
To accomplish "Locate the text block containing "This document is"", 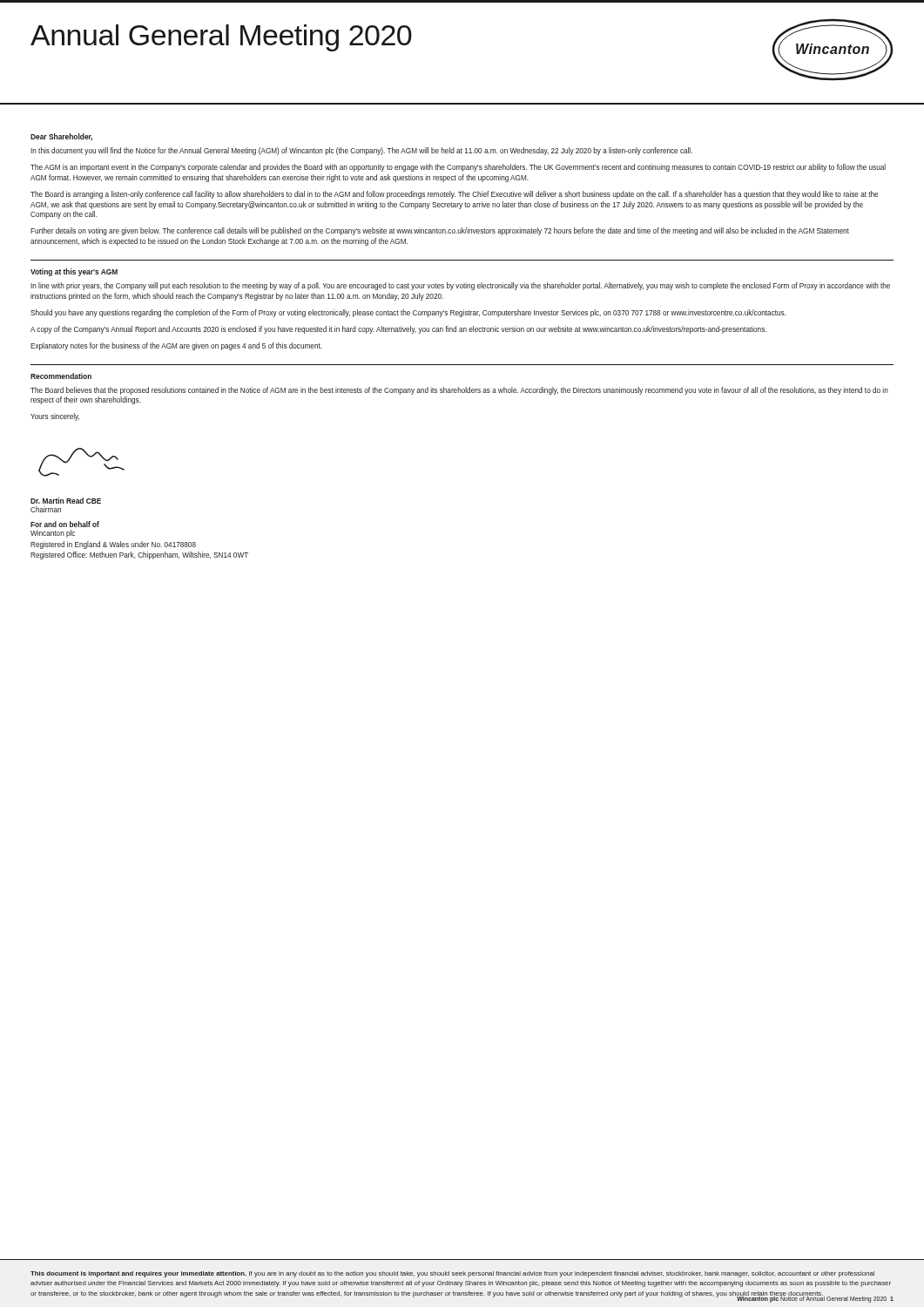I will tap(461, 1283).
